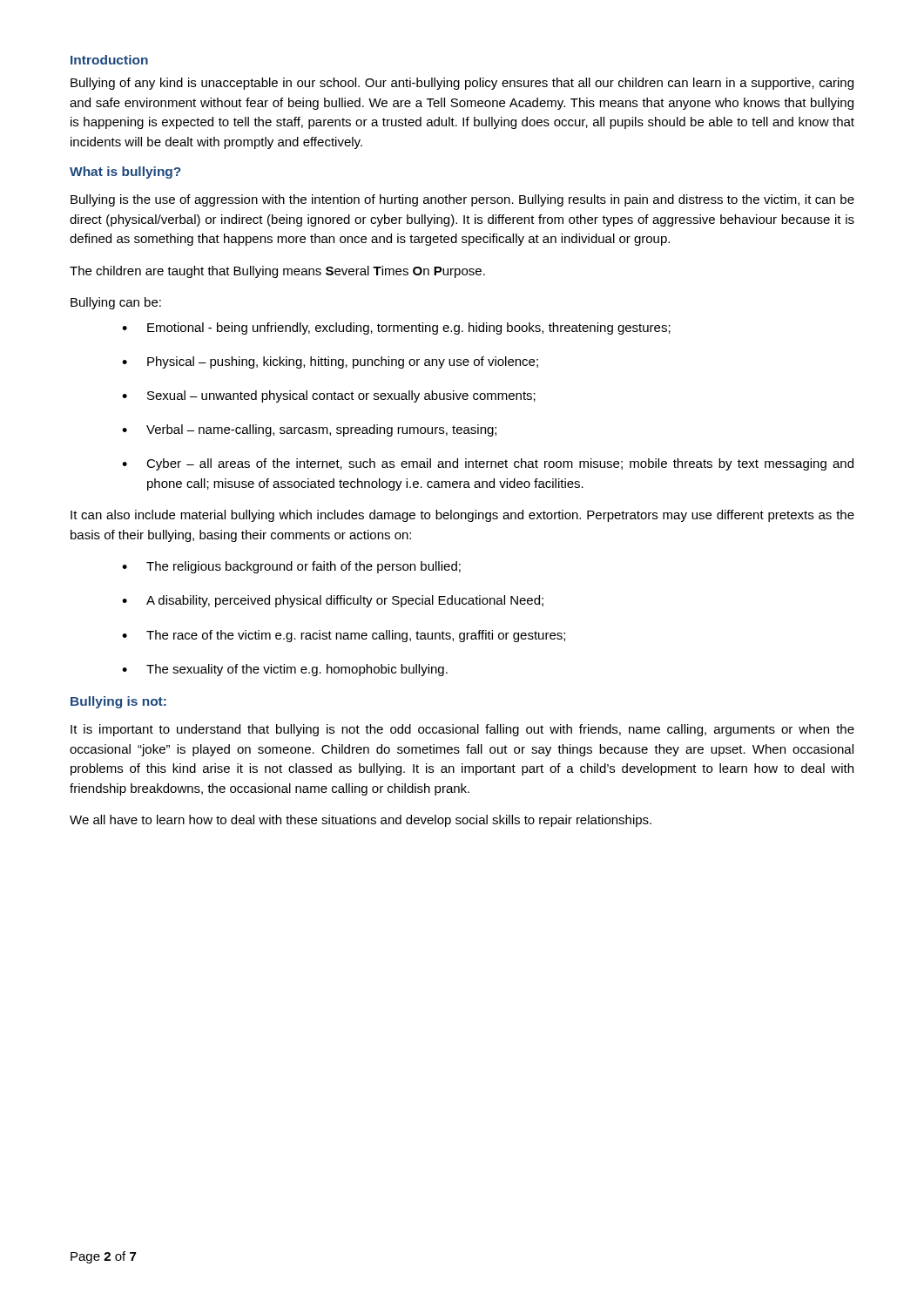Find the list item that says "• Physical – pushing, kicking, hitting, punching or"
Screen dimensions: 1307x924
tap(488, 363)
